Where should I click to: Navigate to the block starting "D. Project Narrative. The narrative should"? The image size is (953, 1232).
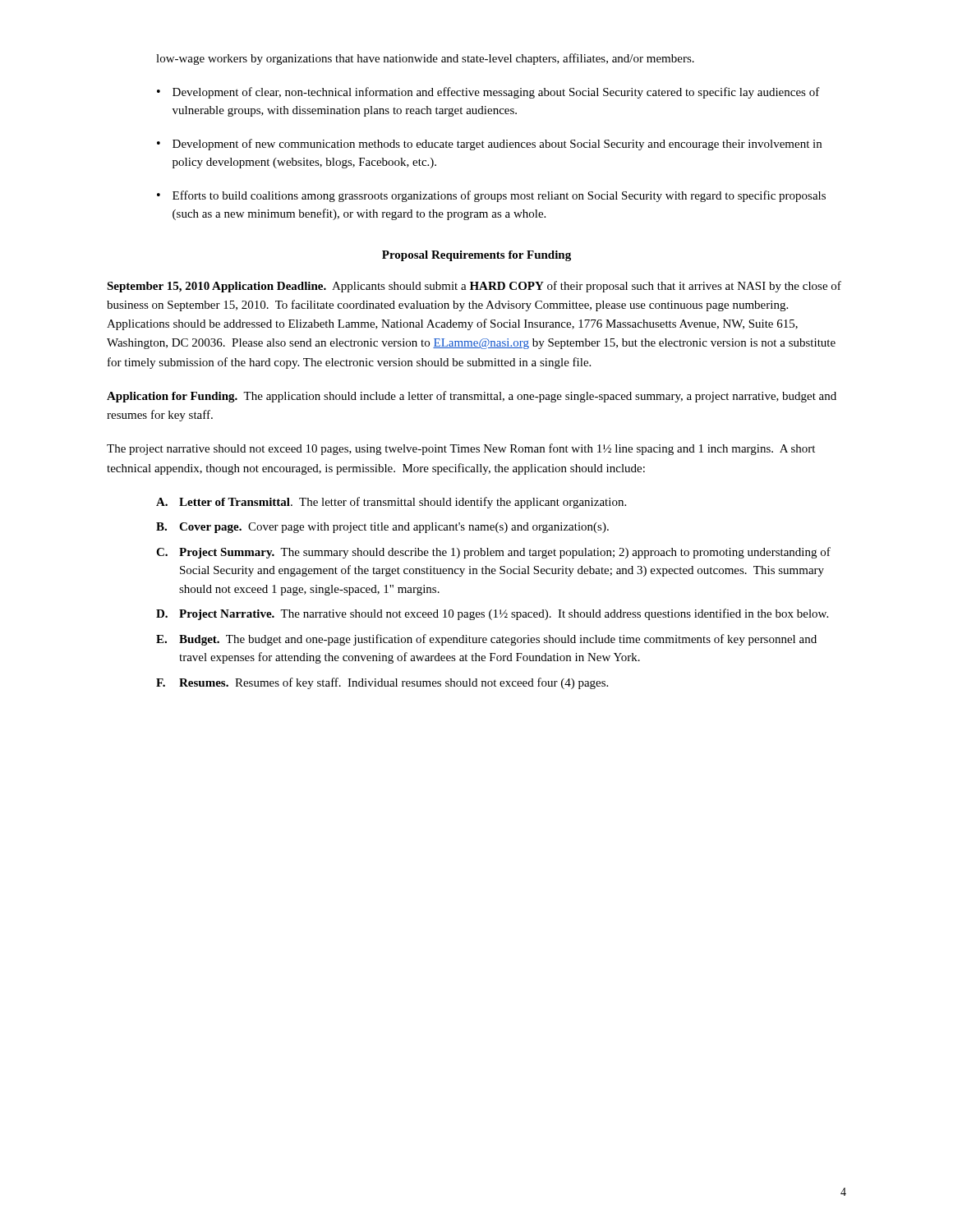501,614
